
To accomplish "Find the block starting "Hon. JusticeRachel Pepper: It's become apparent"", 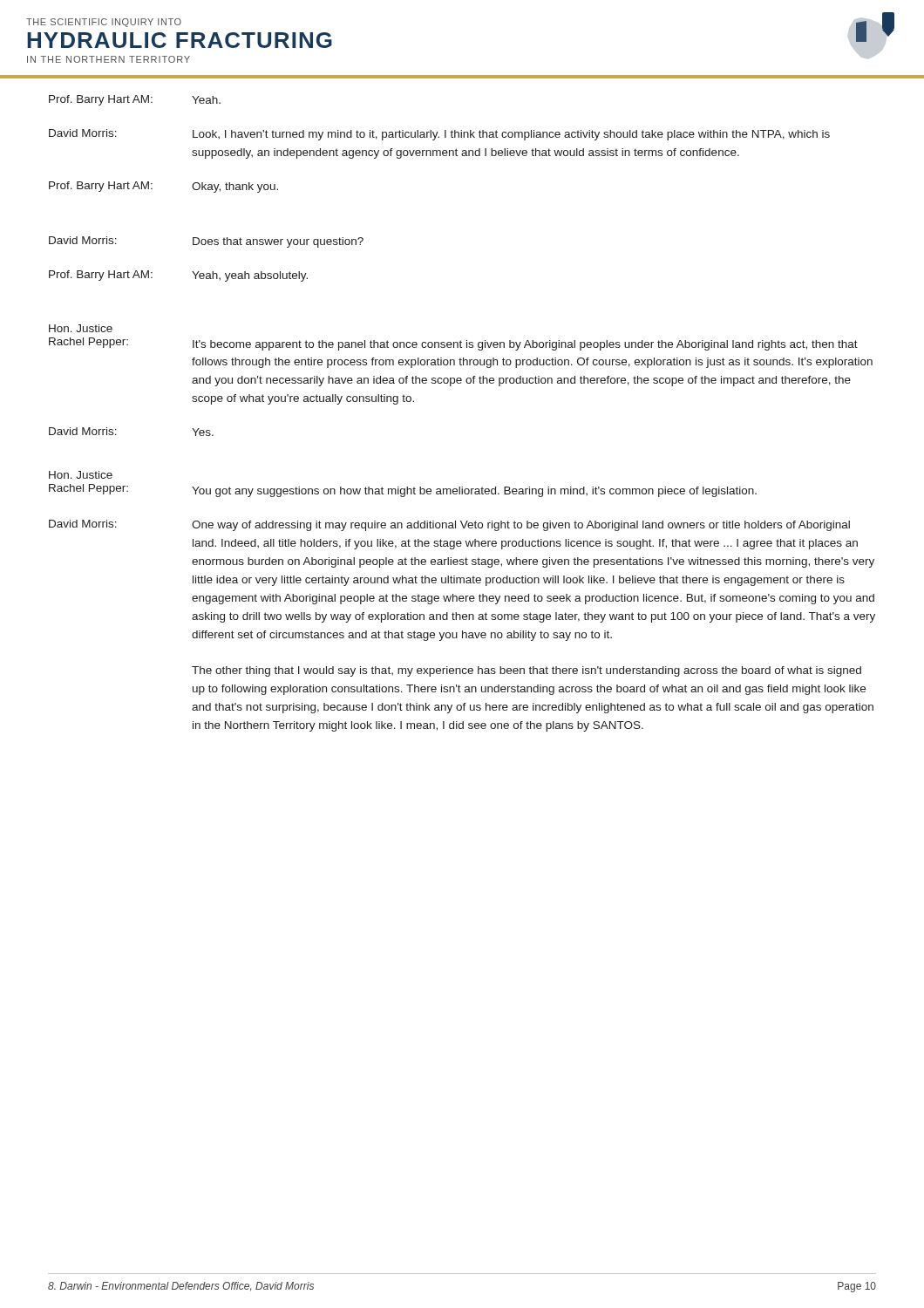I will pos(462,365).
